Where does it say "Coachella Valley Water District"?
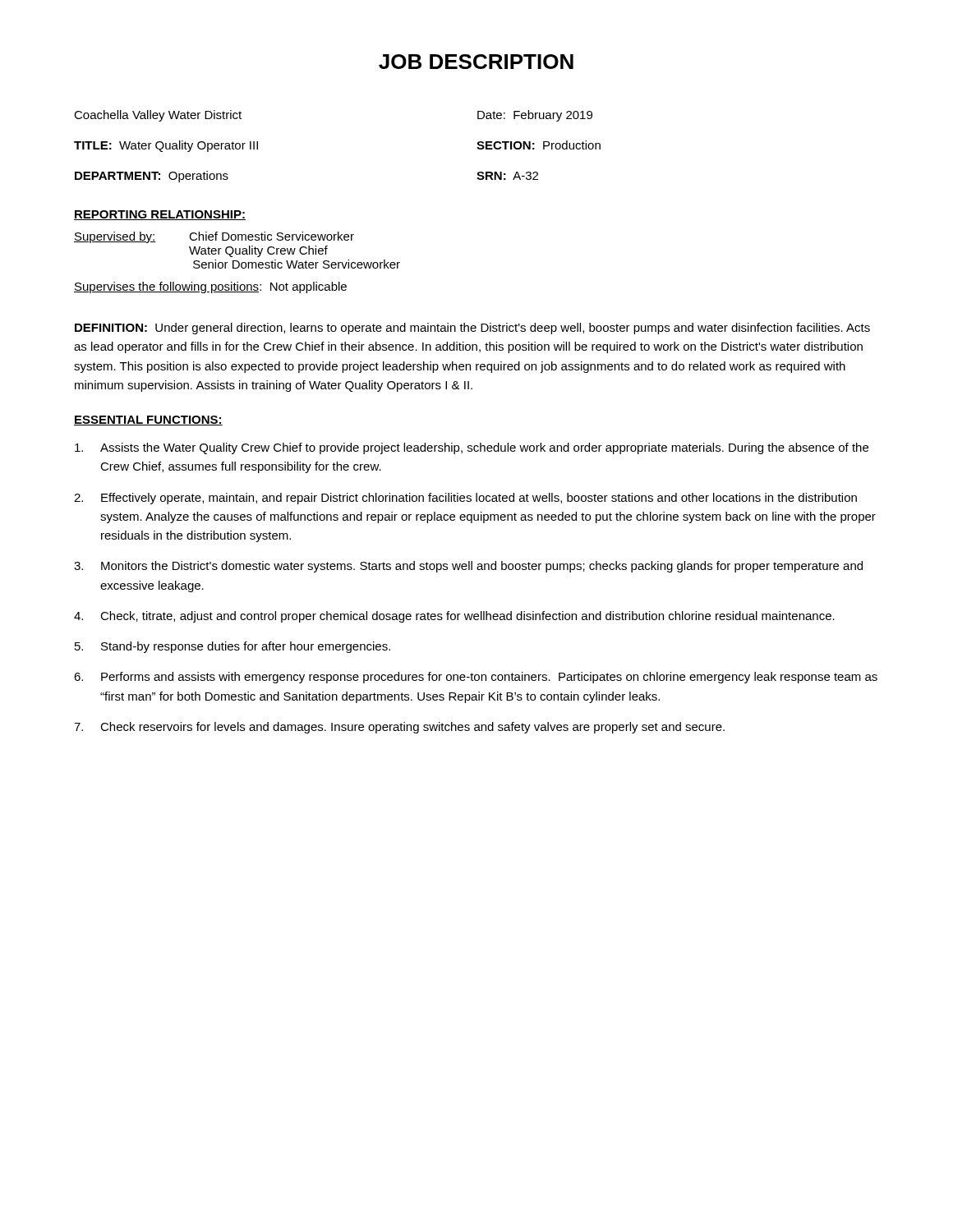953x1232 pixels. tap(158, 115)
